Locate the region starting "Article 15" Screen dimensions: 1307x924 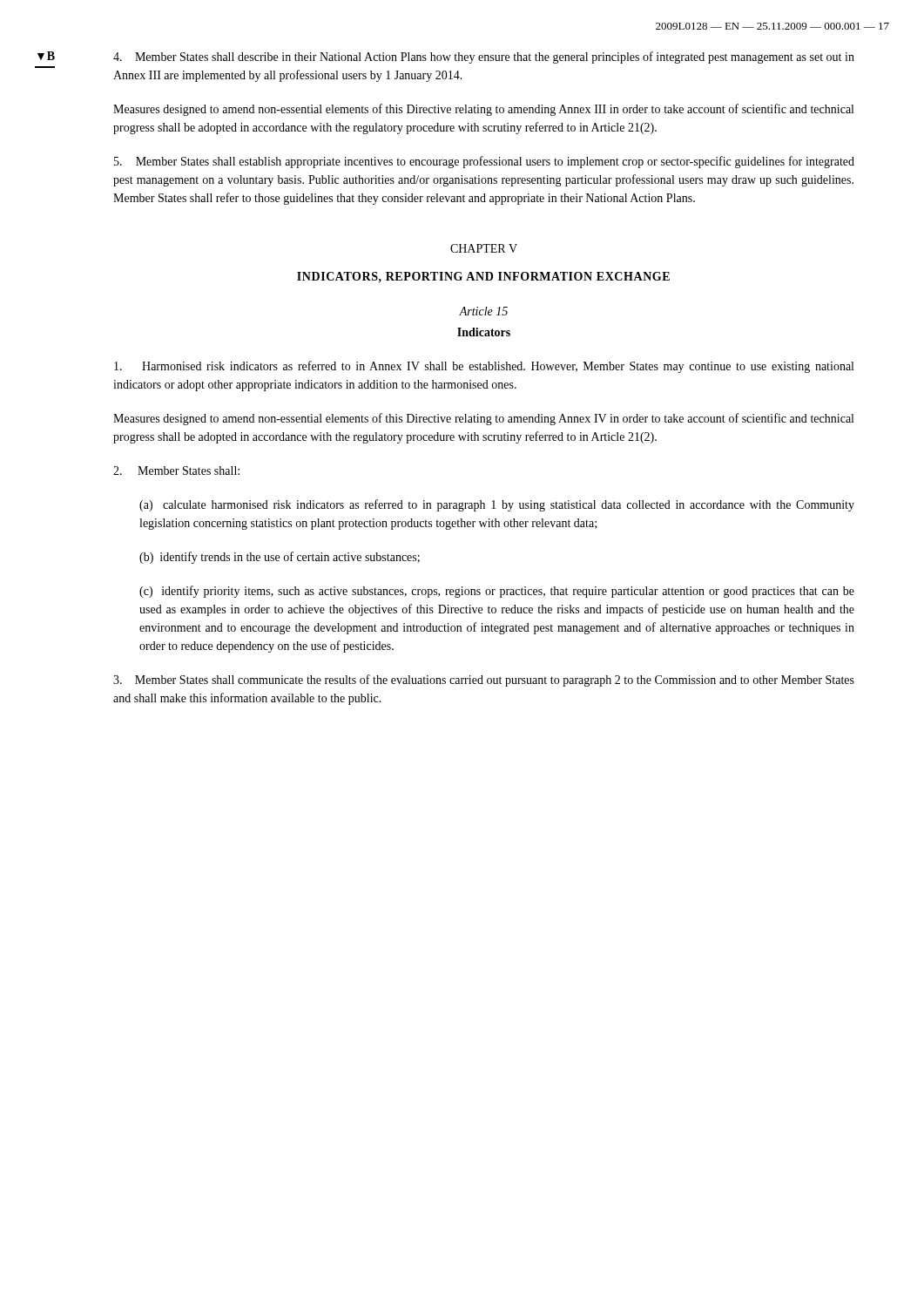(484, 311)
